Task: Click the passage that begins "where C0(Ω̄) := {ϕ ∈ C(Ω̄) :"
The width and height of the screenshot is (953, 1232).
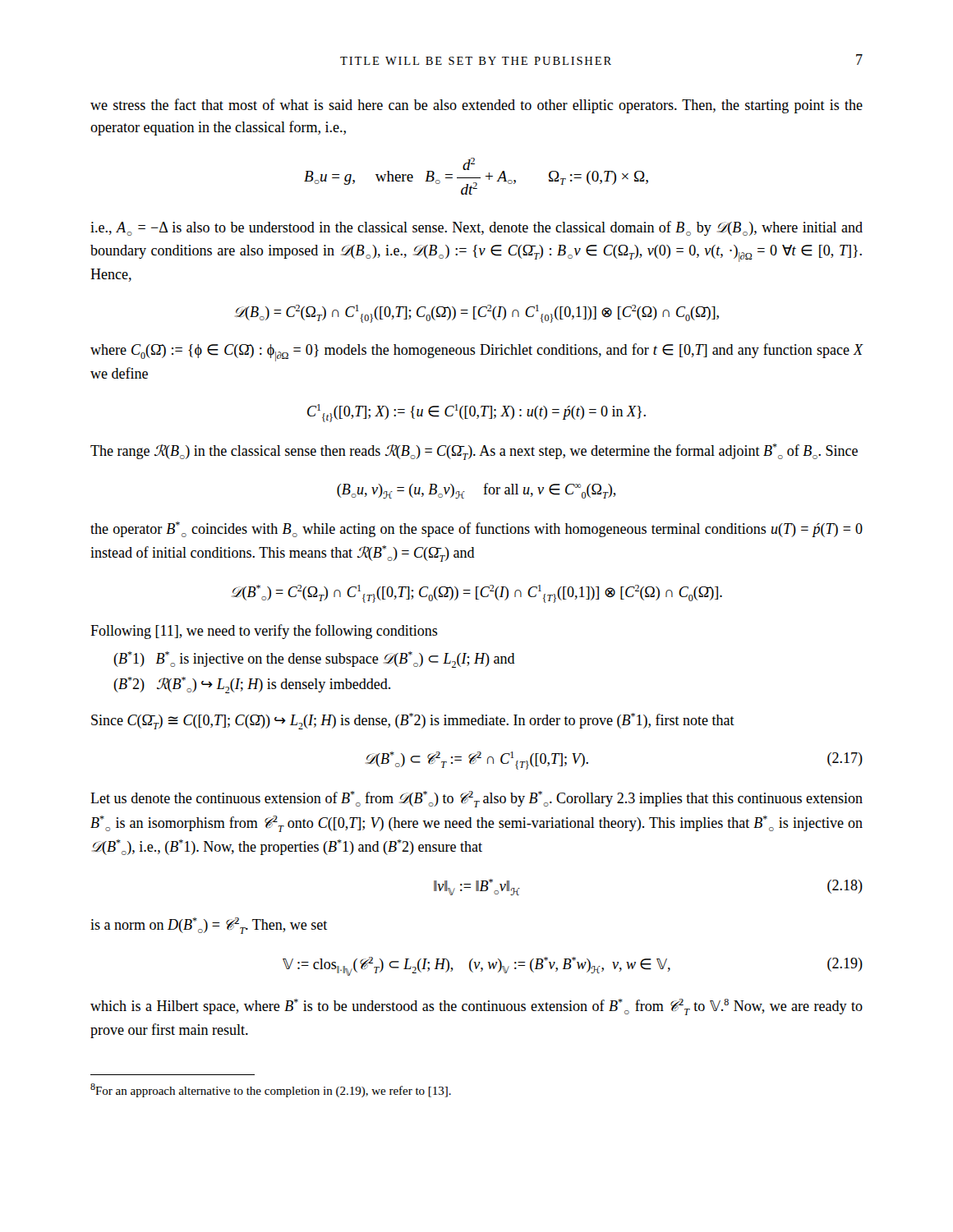Action: click(x=476, y=362)
